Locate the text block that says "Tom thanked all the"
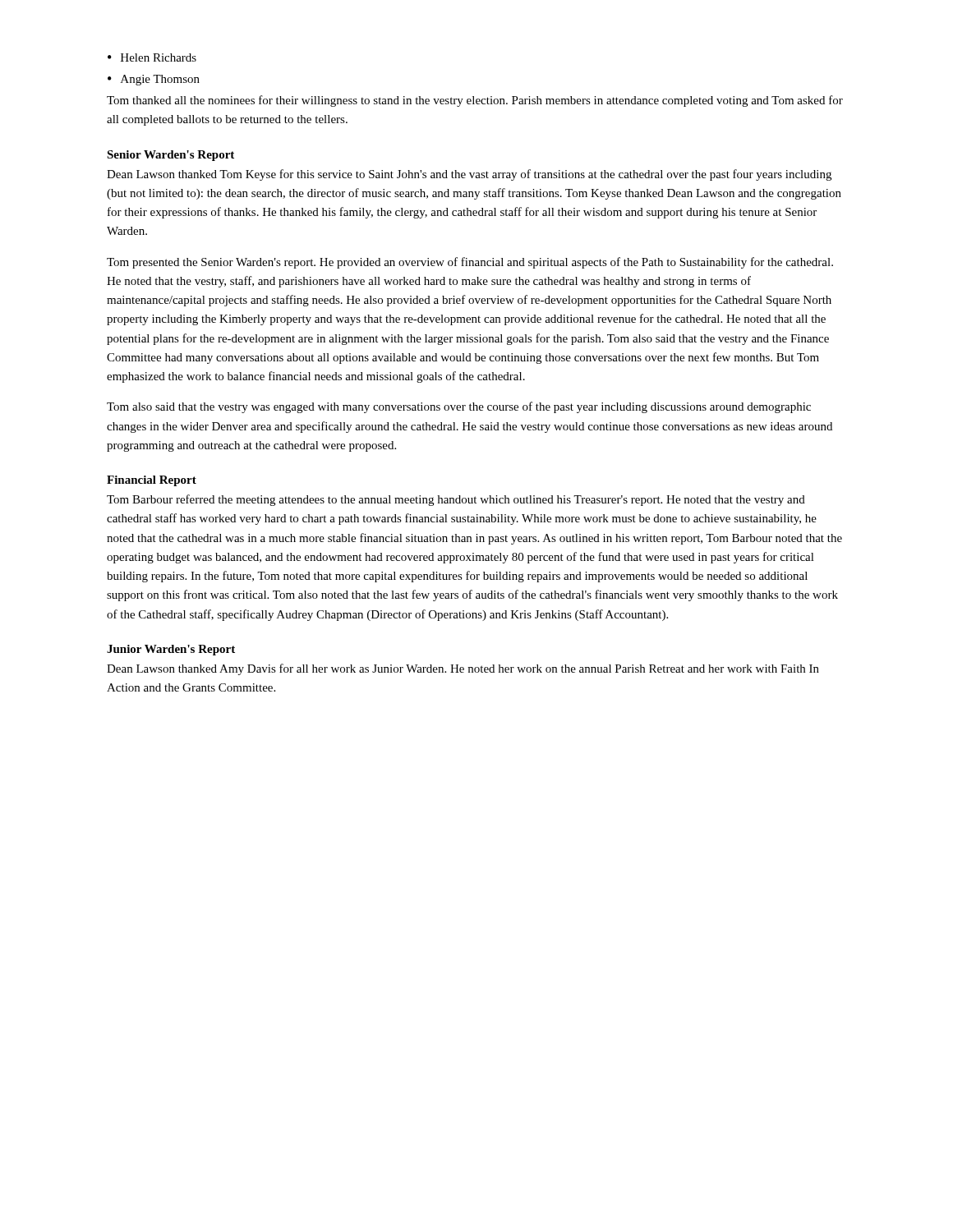This screenshot has width=953, height=1232. (475, 110)
